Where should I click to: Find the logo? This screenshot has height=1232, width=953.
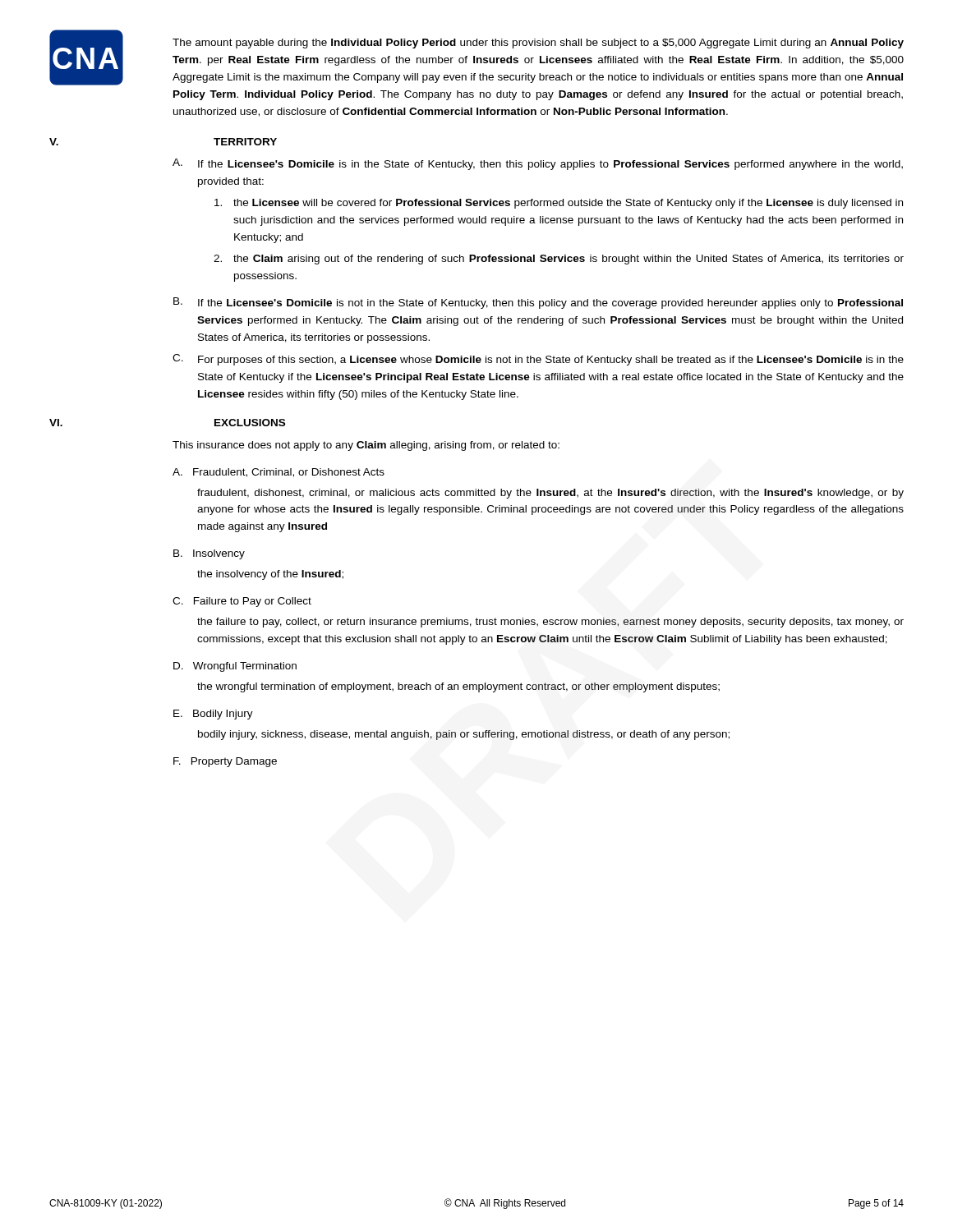coord(86,59)
